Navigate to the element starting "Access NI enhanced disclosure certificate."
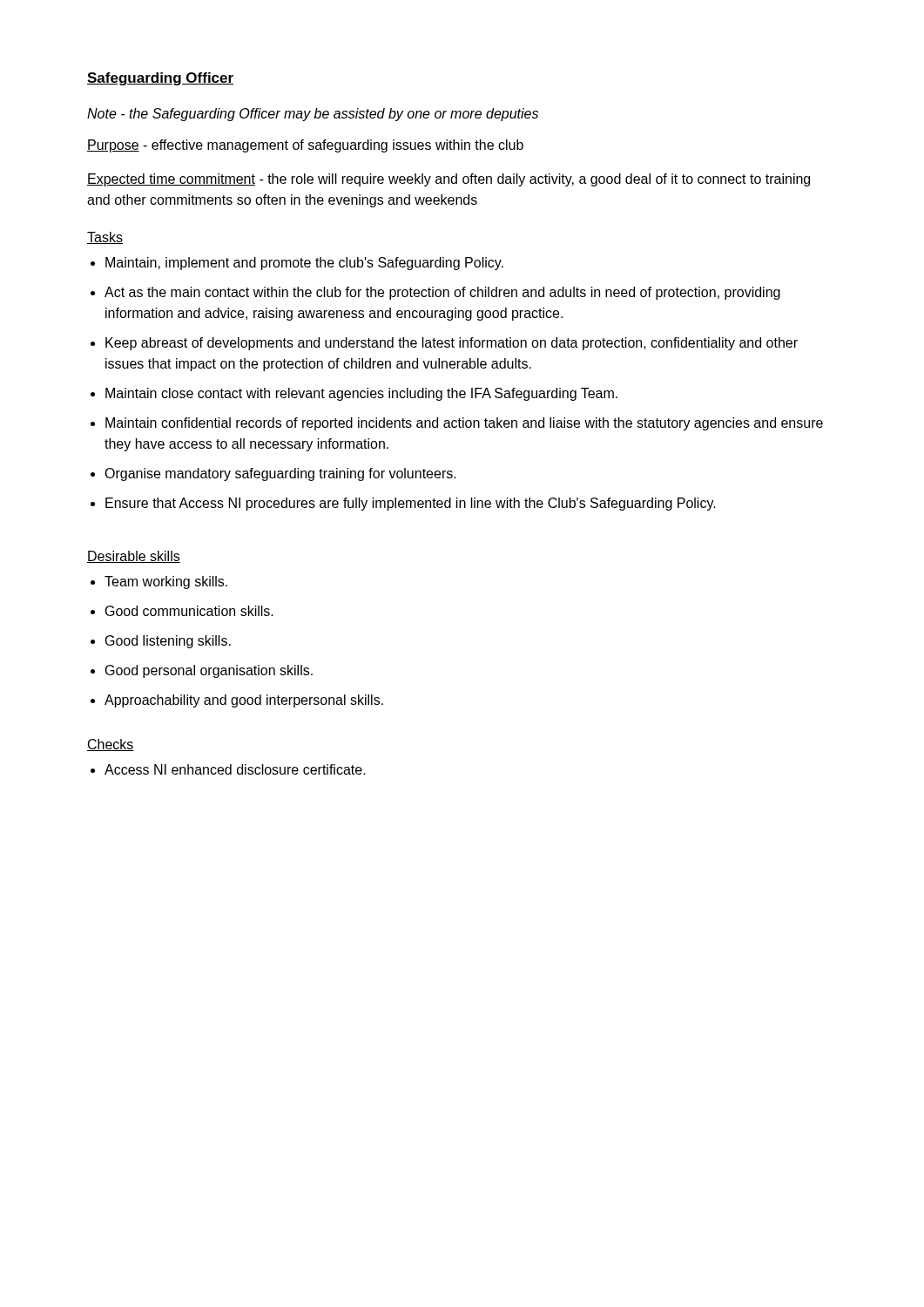Screen dimensions: 1307x924 point(235,769)
